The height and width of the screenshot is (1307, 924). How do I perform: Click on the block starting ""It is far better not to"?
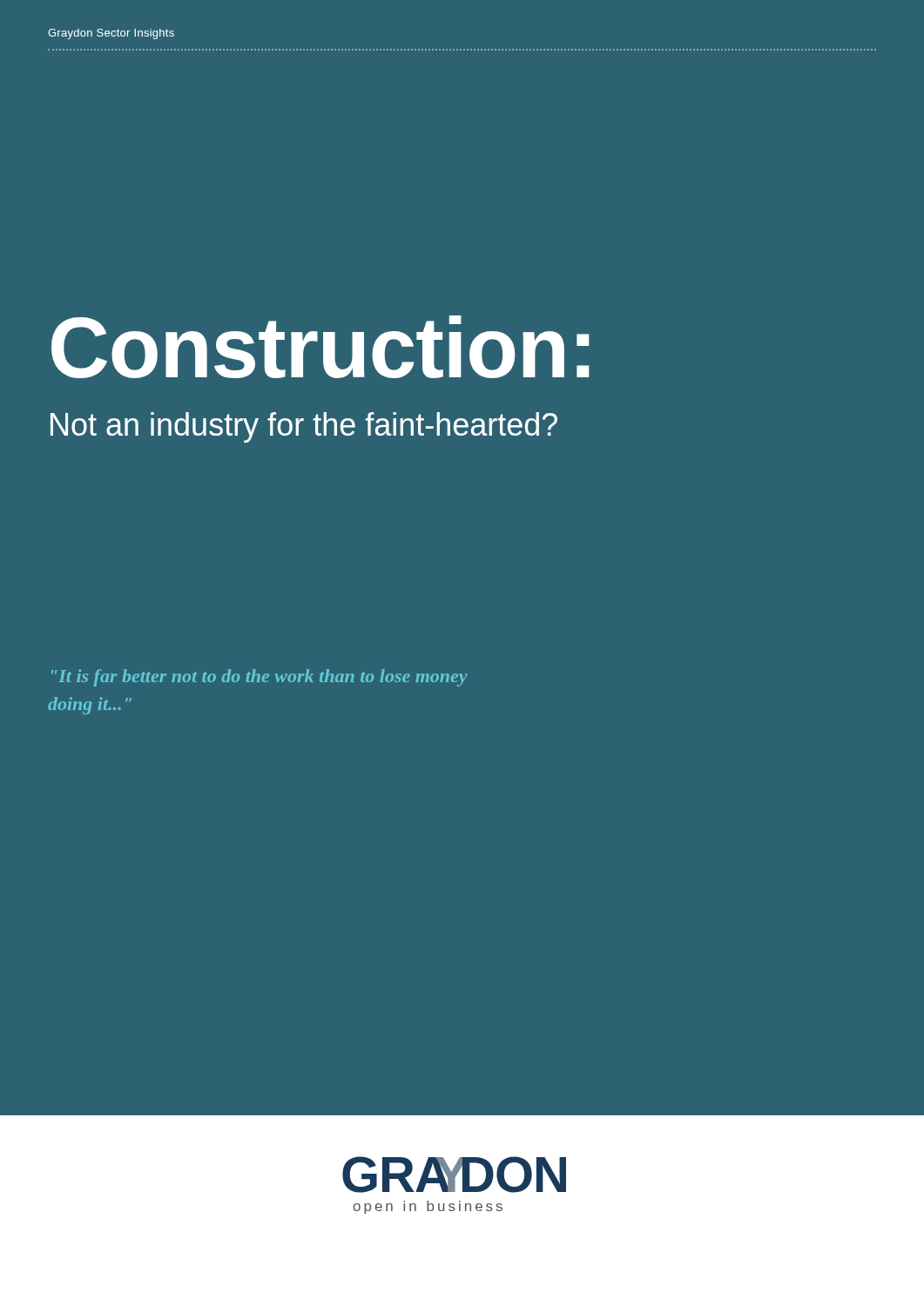274,690
